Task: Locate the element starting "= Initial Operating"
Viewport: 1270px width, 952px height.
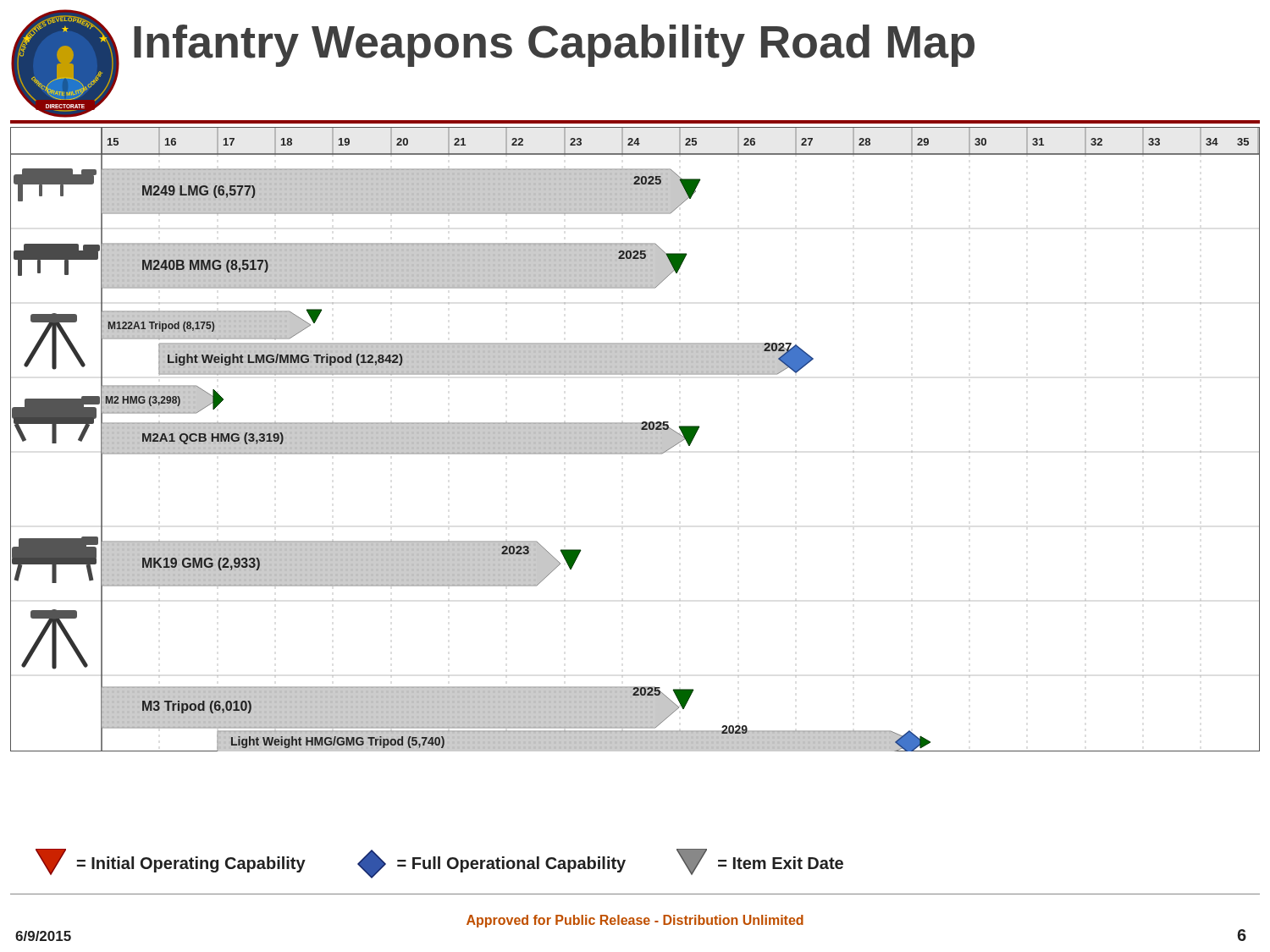Action: coord(440,864)
